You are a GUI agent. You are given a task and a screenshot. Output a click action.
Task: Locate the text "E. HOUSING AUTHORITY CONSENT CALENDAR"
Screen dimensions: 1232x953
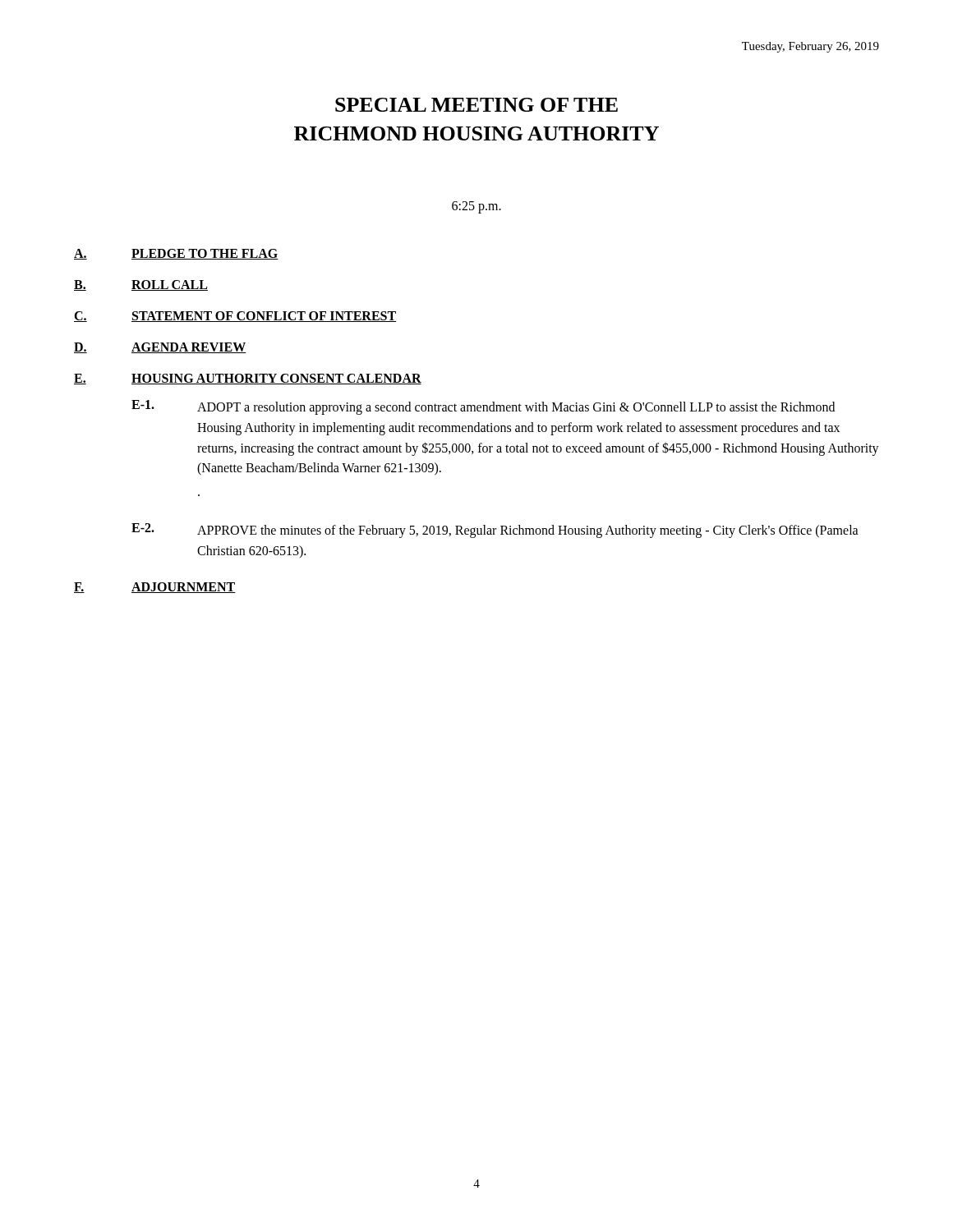click(247, 379)
